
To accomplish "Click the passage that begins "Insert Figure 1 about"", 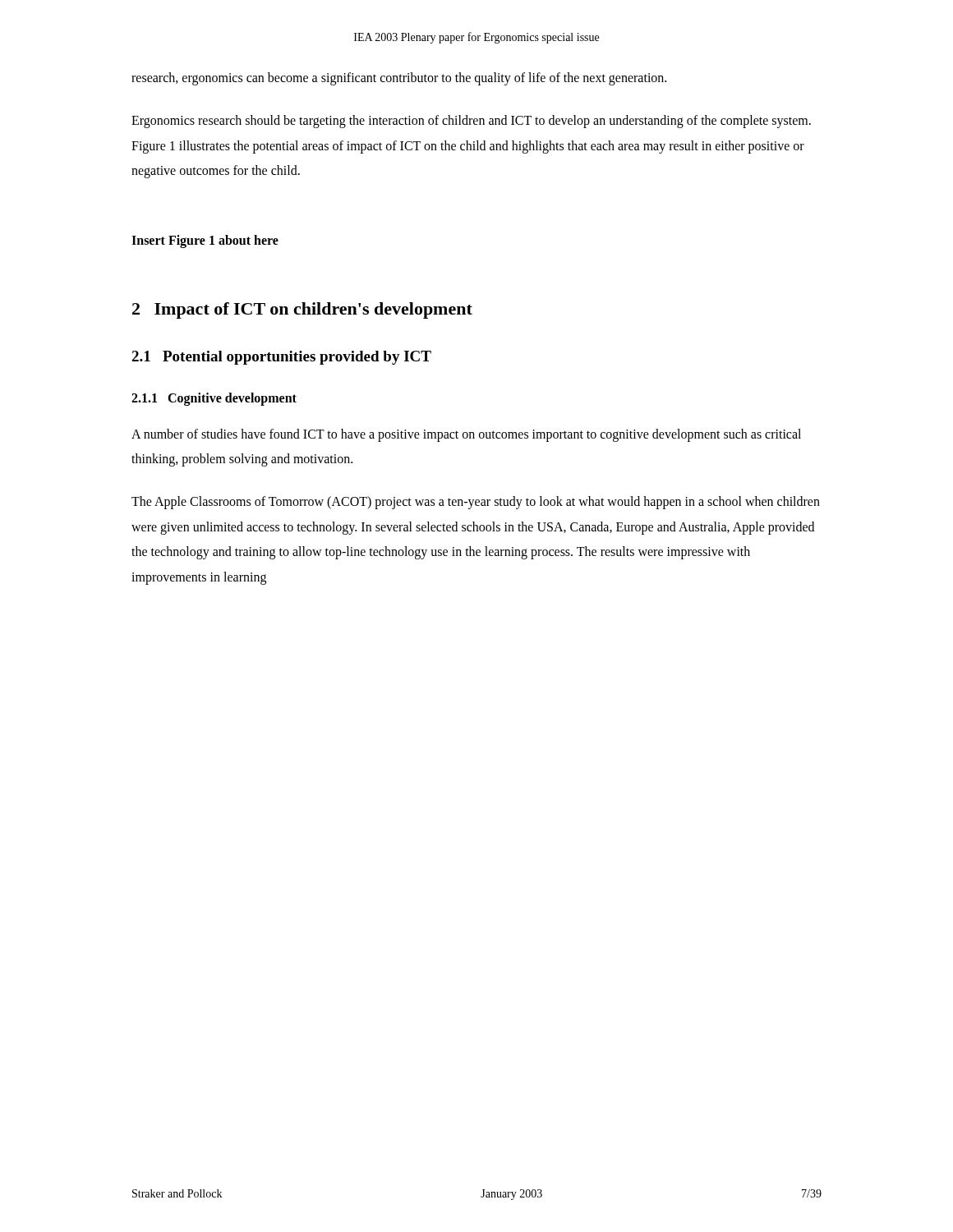I will click(205, 240).
